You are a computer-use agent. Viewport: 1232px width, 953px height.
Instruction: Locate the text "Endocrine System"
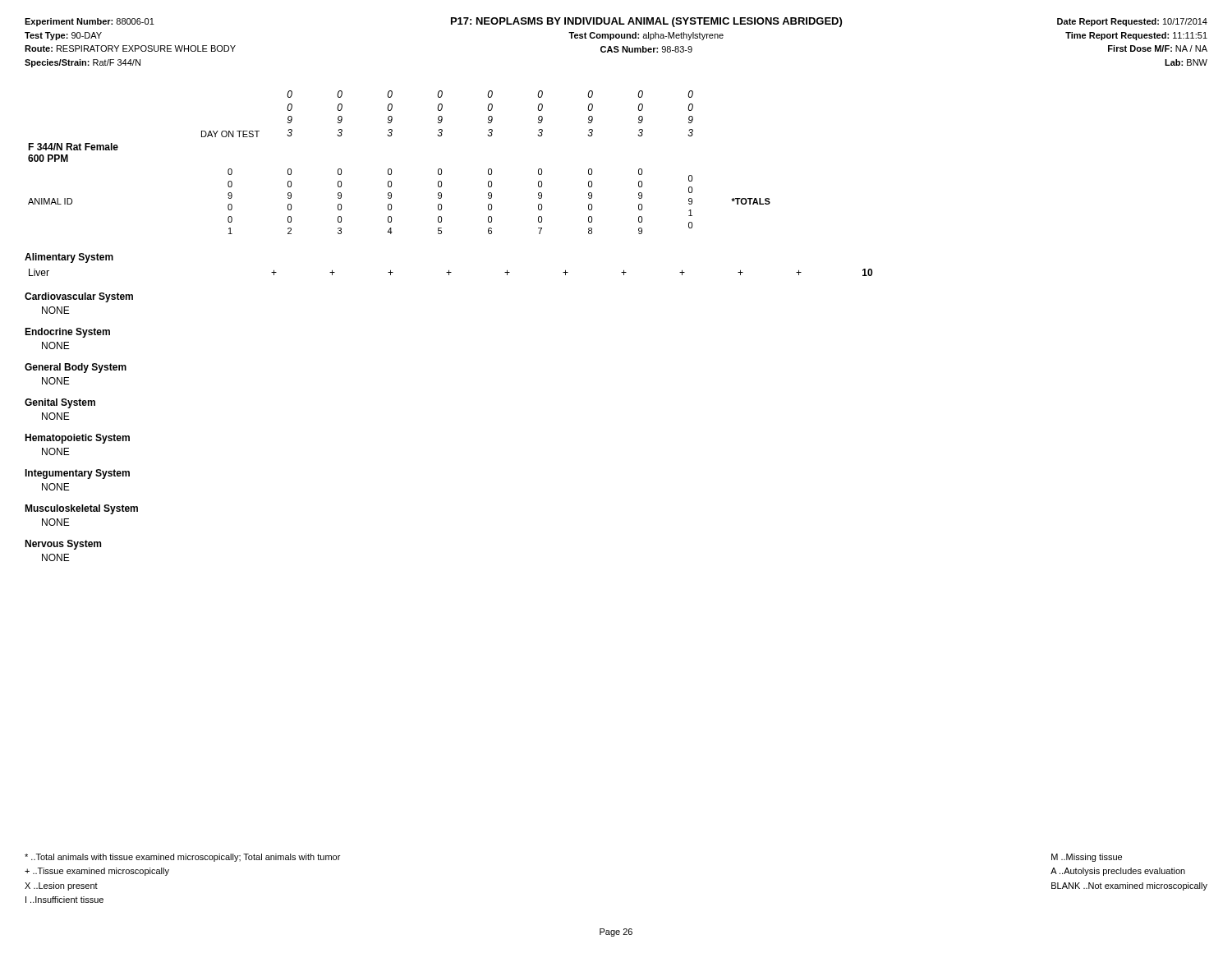[x=68, y=332]
